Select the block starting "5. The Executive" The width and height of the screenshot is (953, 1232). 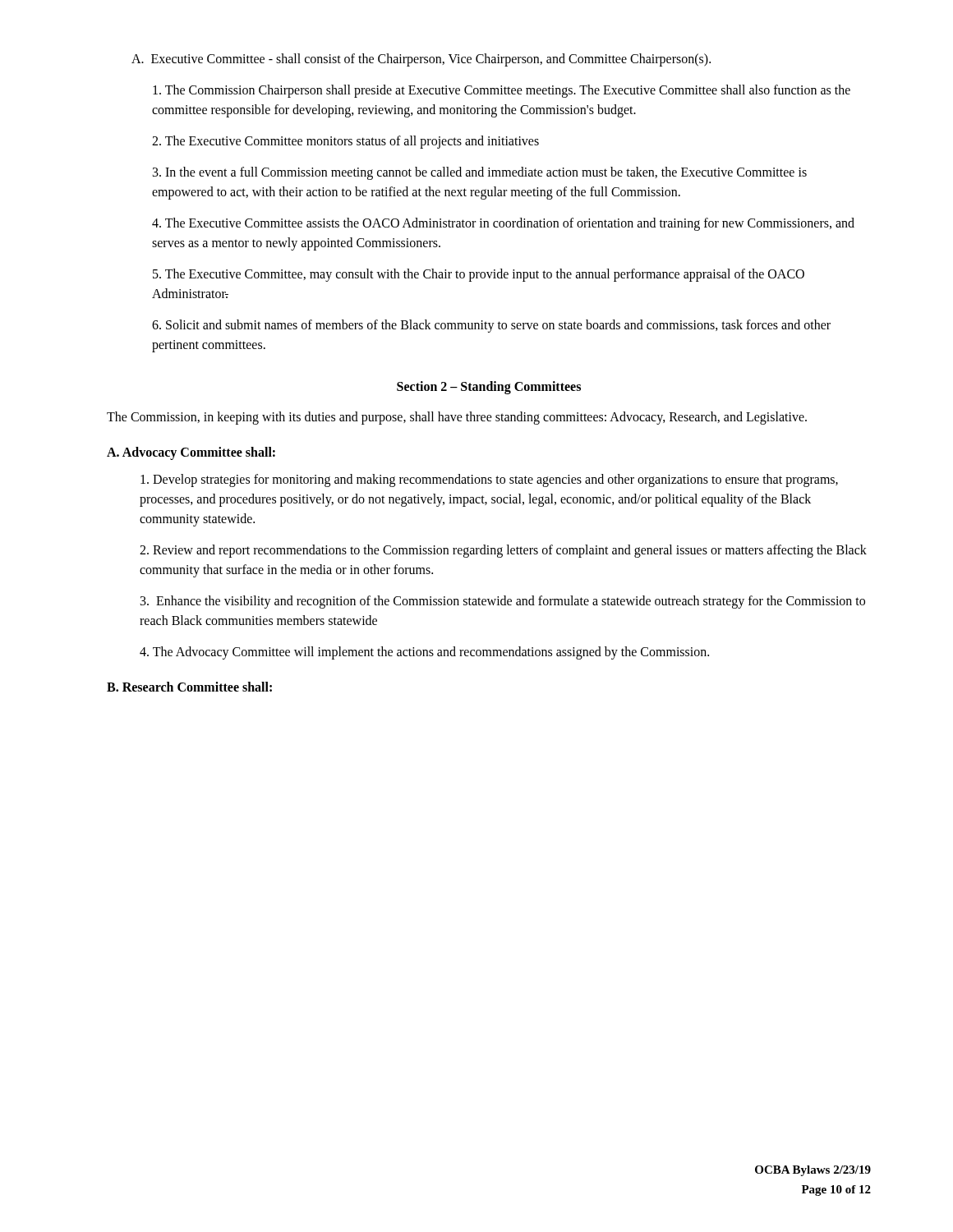[478, 284]
